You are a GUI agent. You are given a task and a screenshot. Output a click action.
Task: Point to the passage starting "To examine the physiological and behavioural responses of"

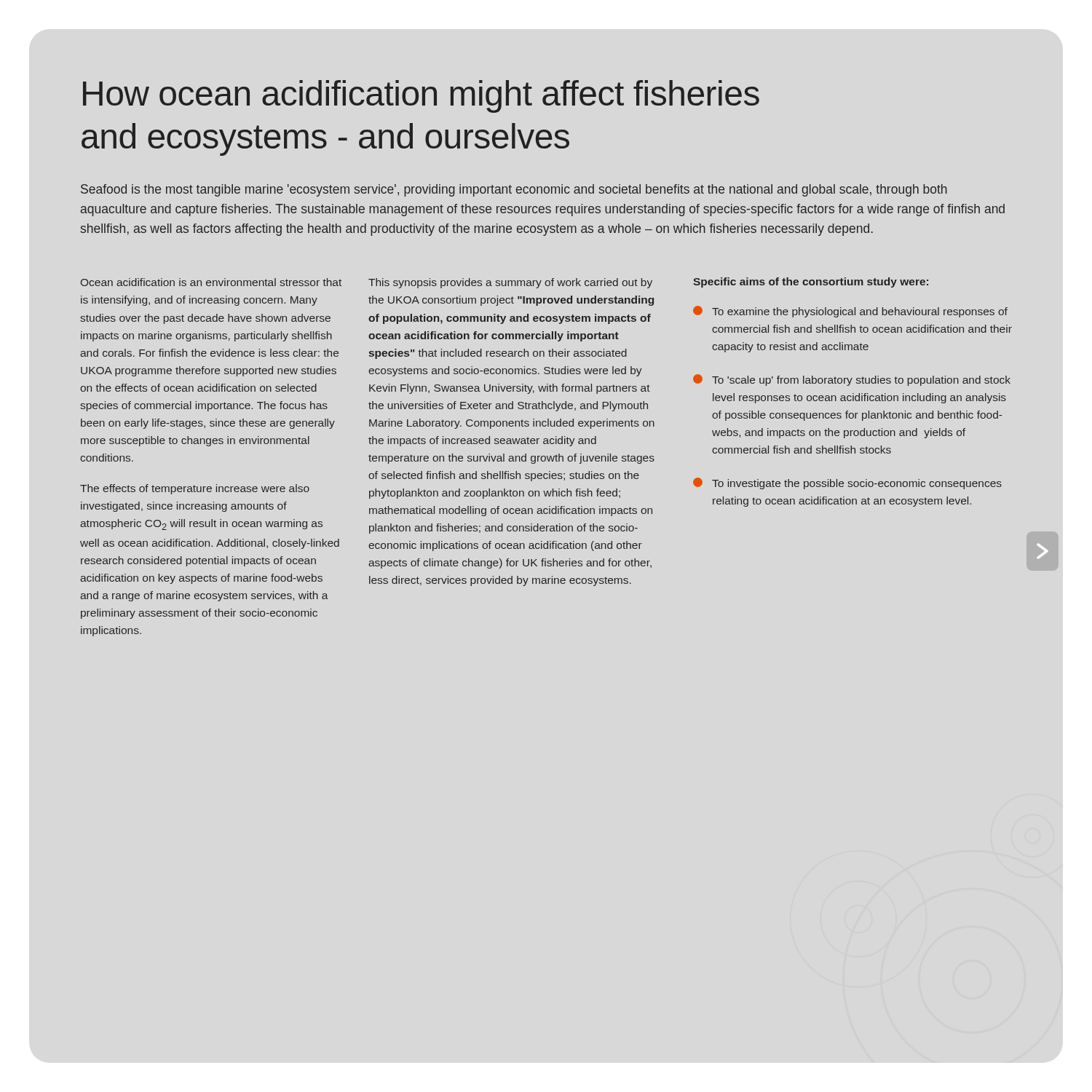pos(853,329)
